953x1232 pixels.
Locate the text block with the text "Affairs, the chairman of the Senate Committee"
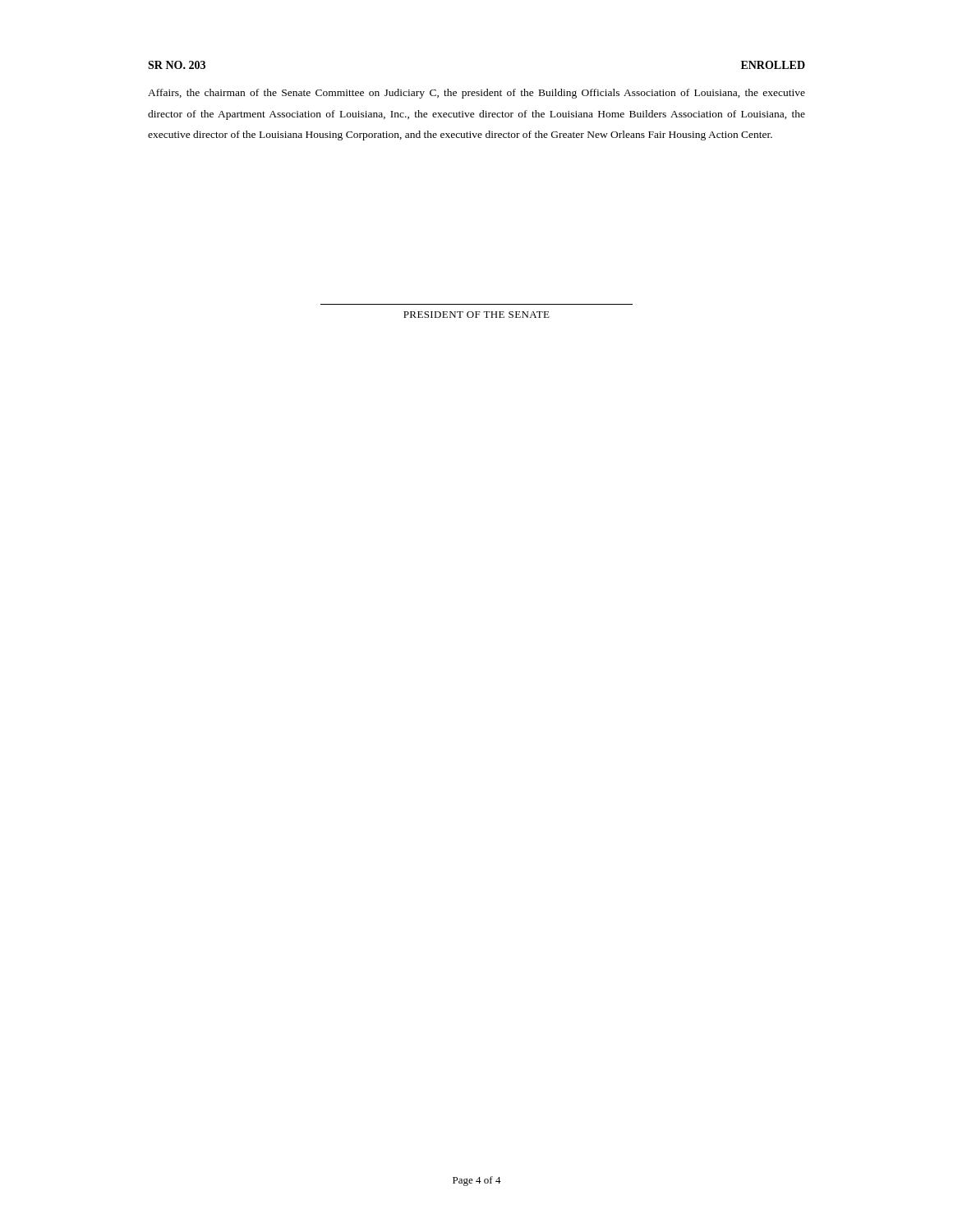click(x=476, y=113)
